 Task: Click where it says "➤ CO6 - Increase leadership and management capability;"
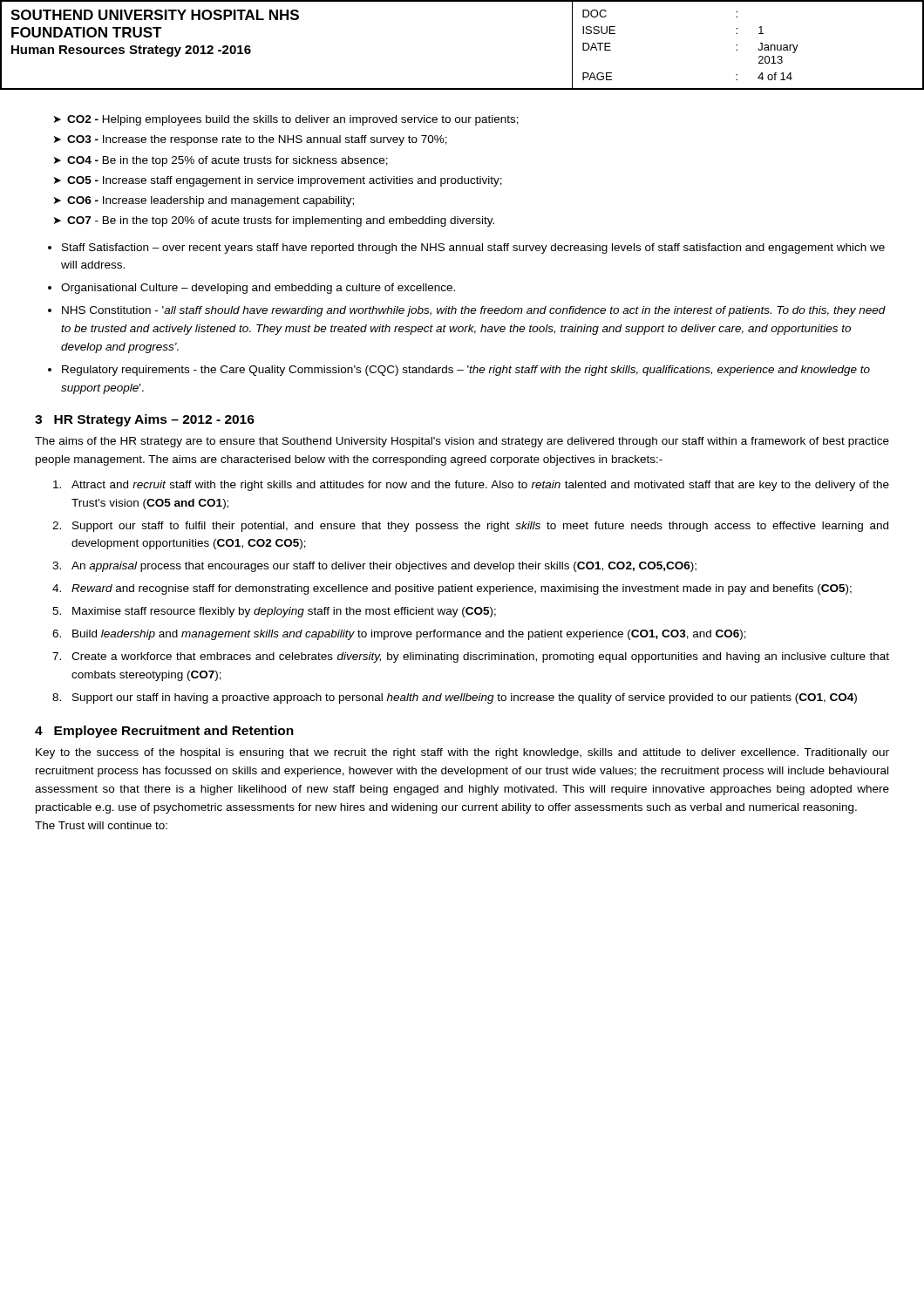click(204, 201)
